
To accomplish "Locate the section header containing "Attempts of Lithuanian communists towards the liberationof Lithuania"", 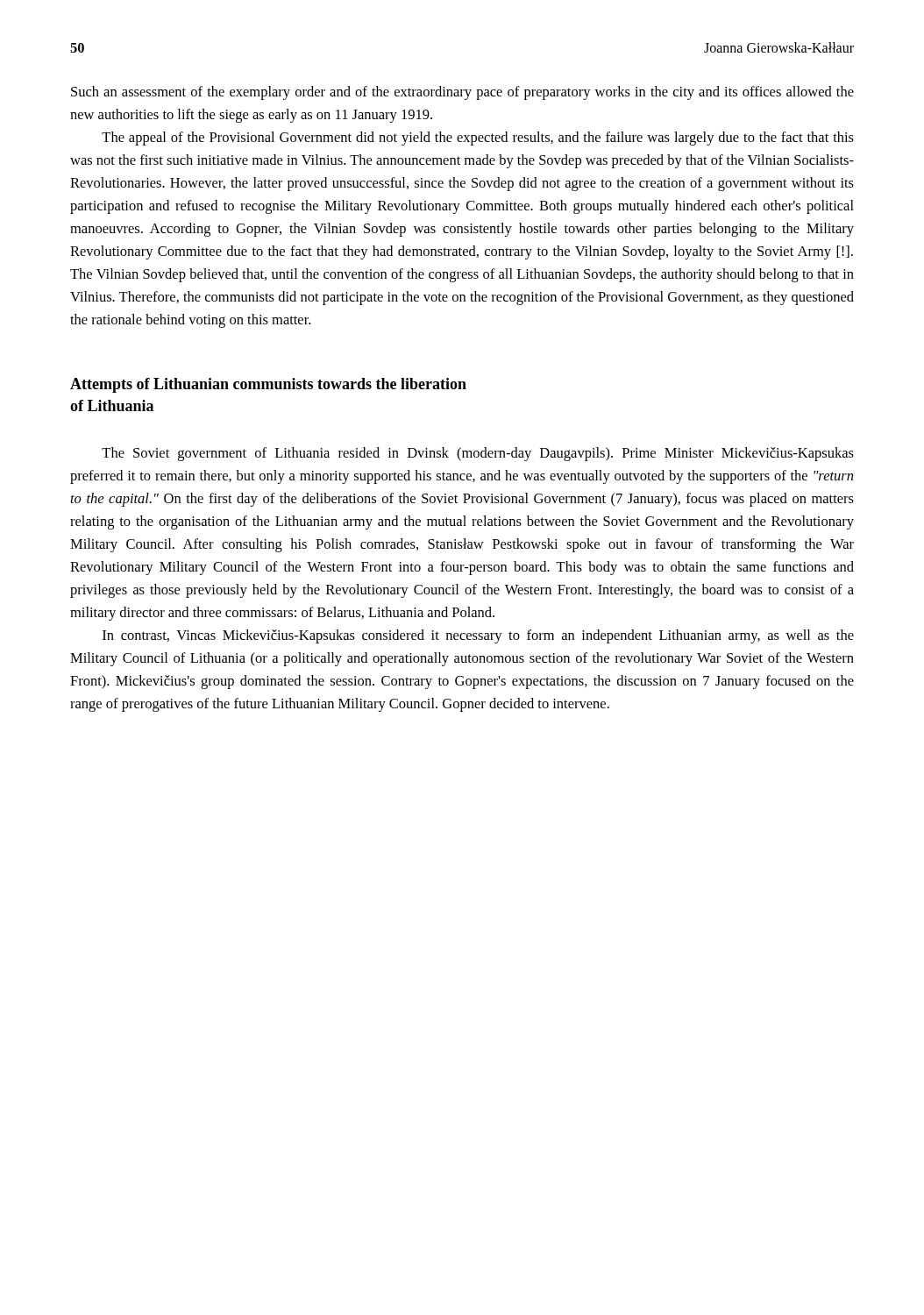I will tap(268, 395).
